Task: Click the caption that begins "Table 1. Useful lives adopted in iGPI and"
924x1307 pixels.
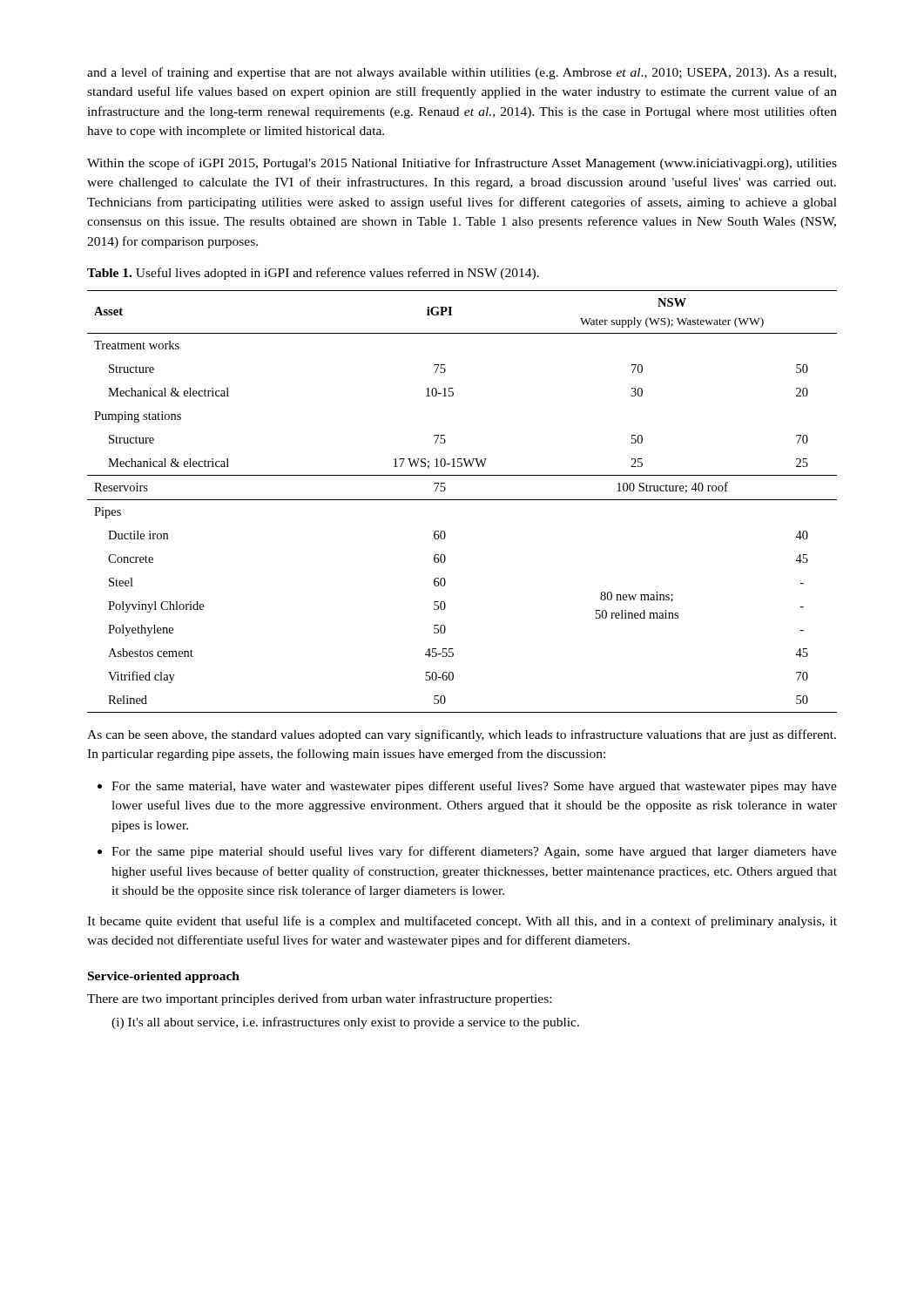Action: pyautogui.click(x=313, y=272)
